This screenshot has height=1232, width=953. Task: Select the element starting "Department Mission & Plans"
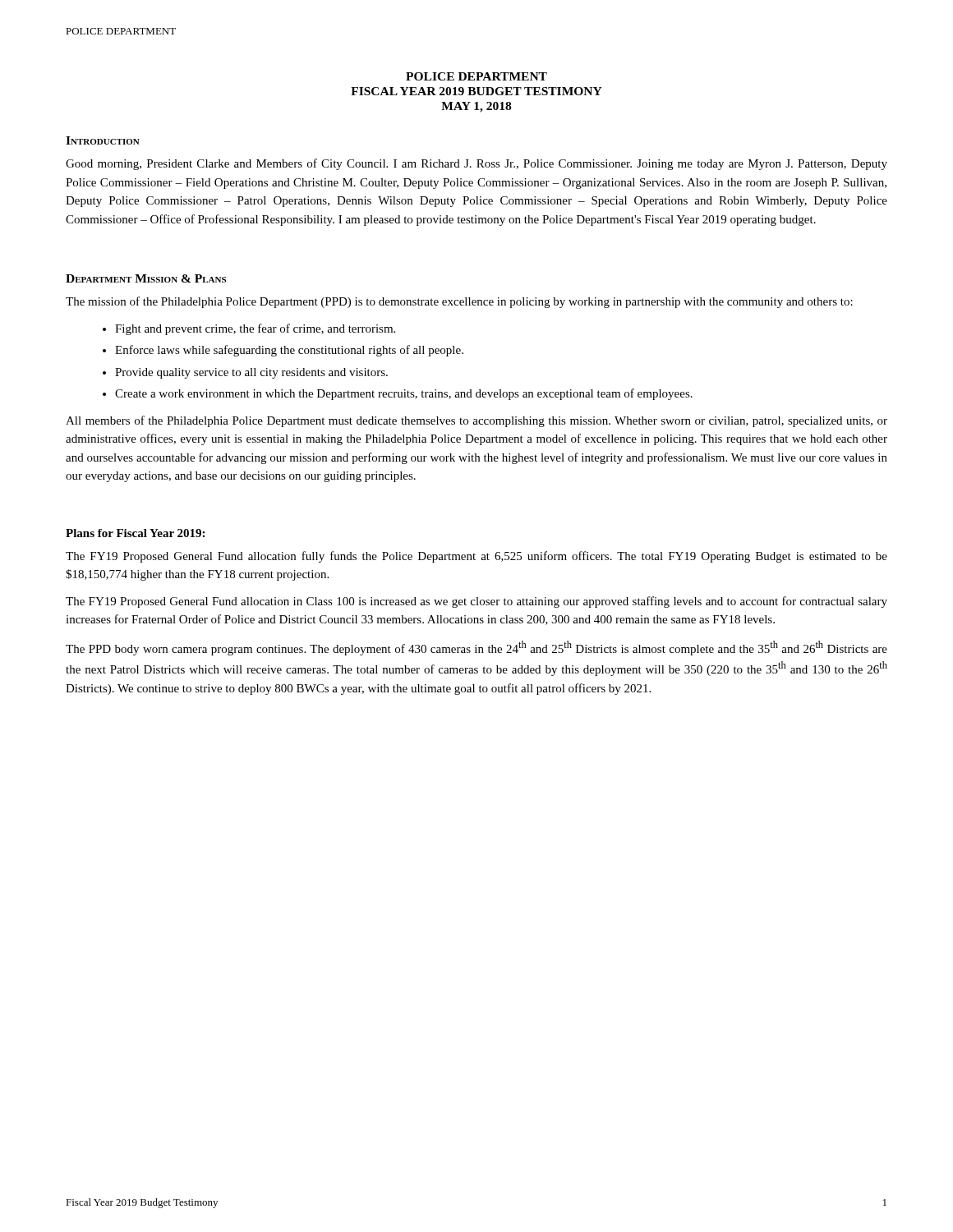[x=146, y=278]
